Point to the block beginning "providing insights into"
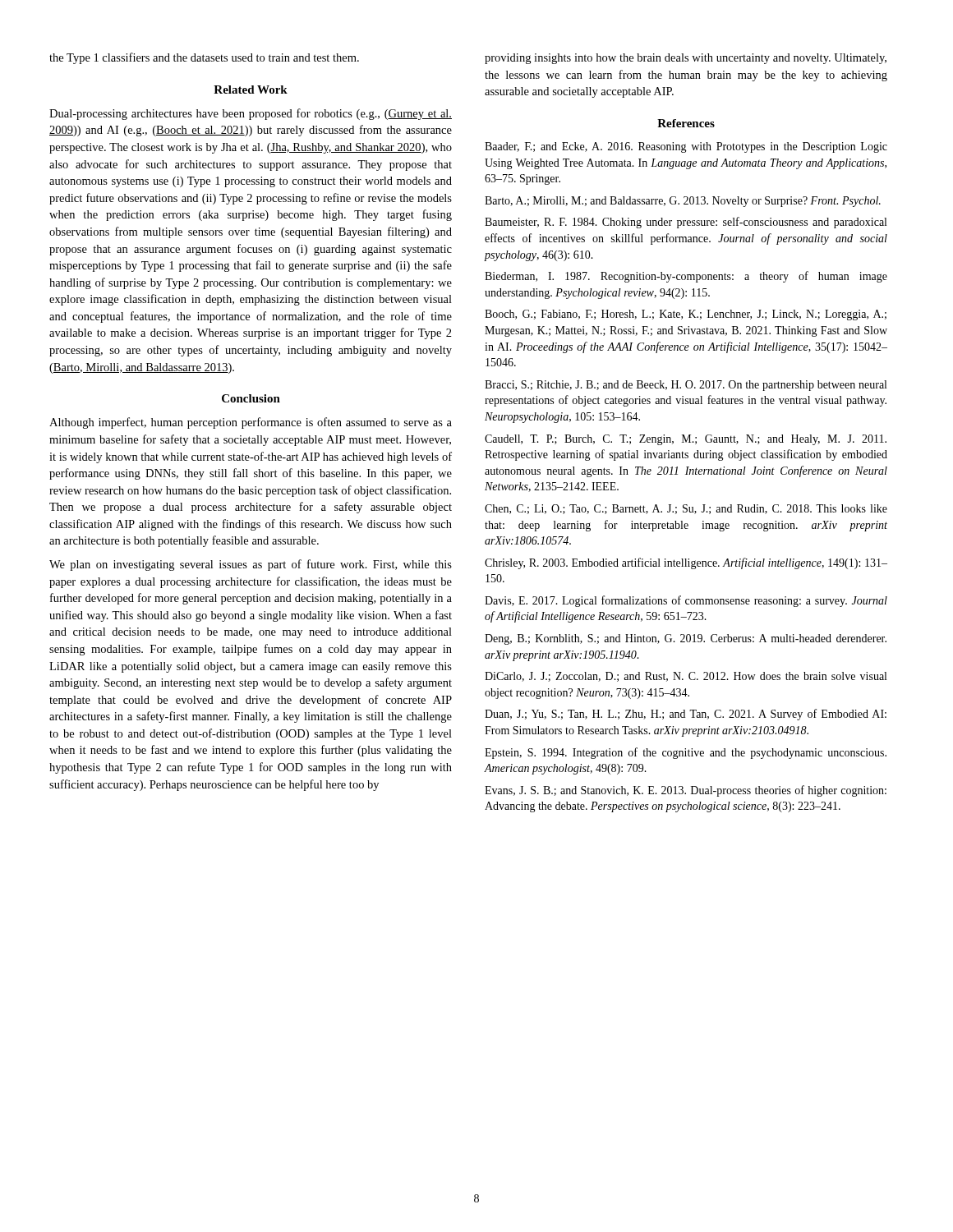 pos(686,75)
